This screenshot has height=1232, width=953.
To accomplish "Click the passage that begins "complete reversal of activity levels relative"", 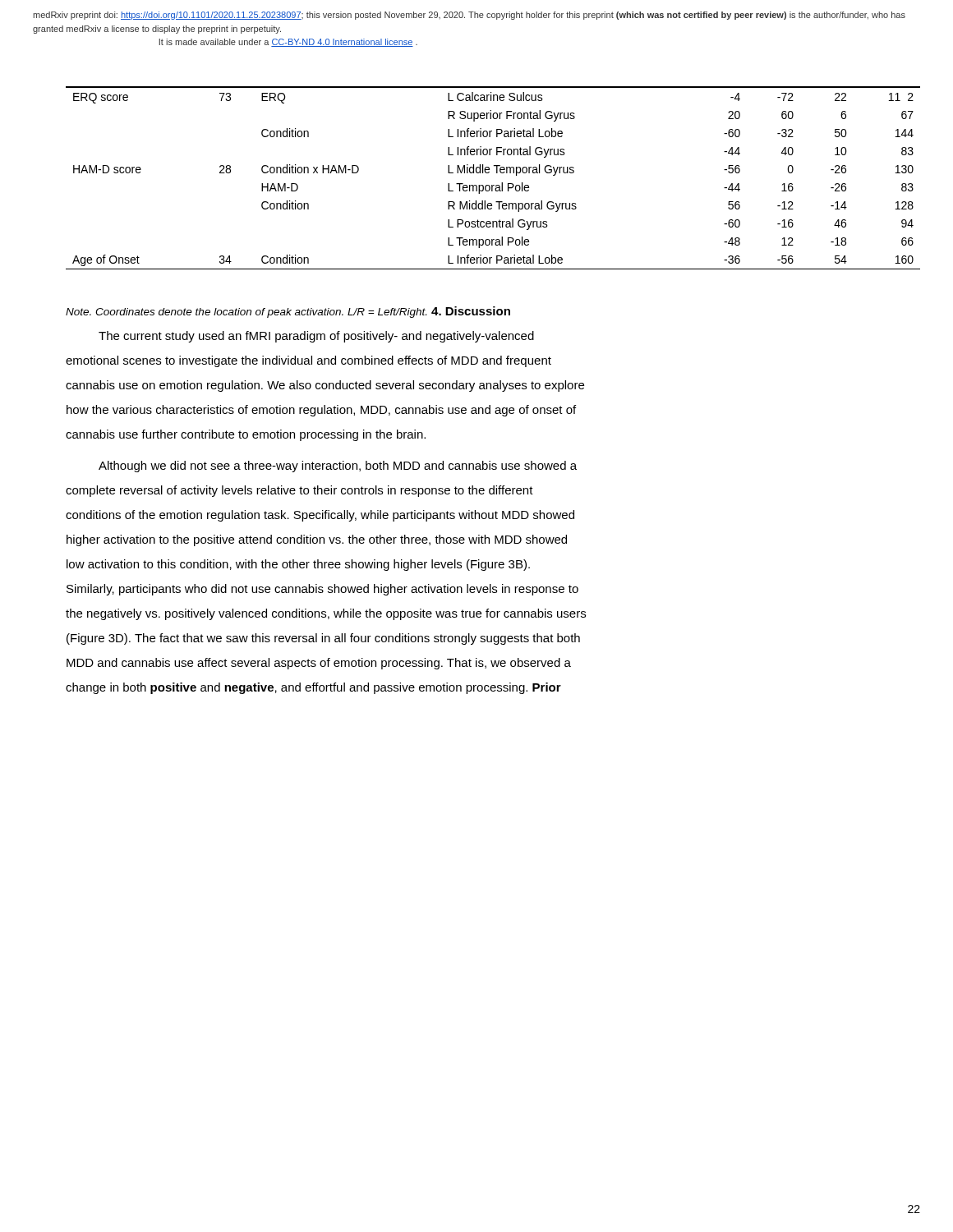I will [x=299, y=490].
